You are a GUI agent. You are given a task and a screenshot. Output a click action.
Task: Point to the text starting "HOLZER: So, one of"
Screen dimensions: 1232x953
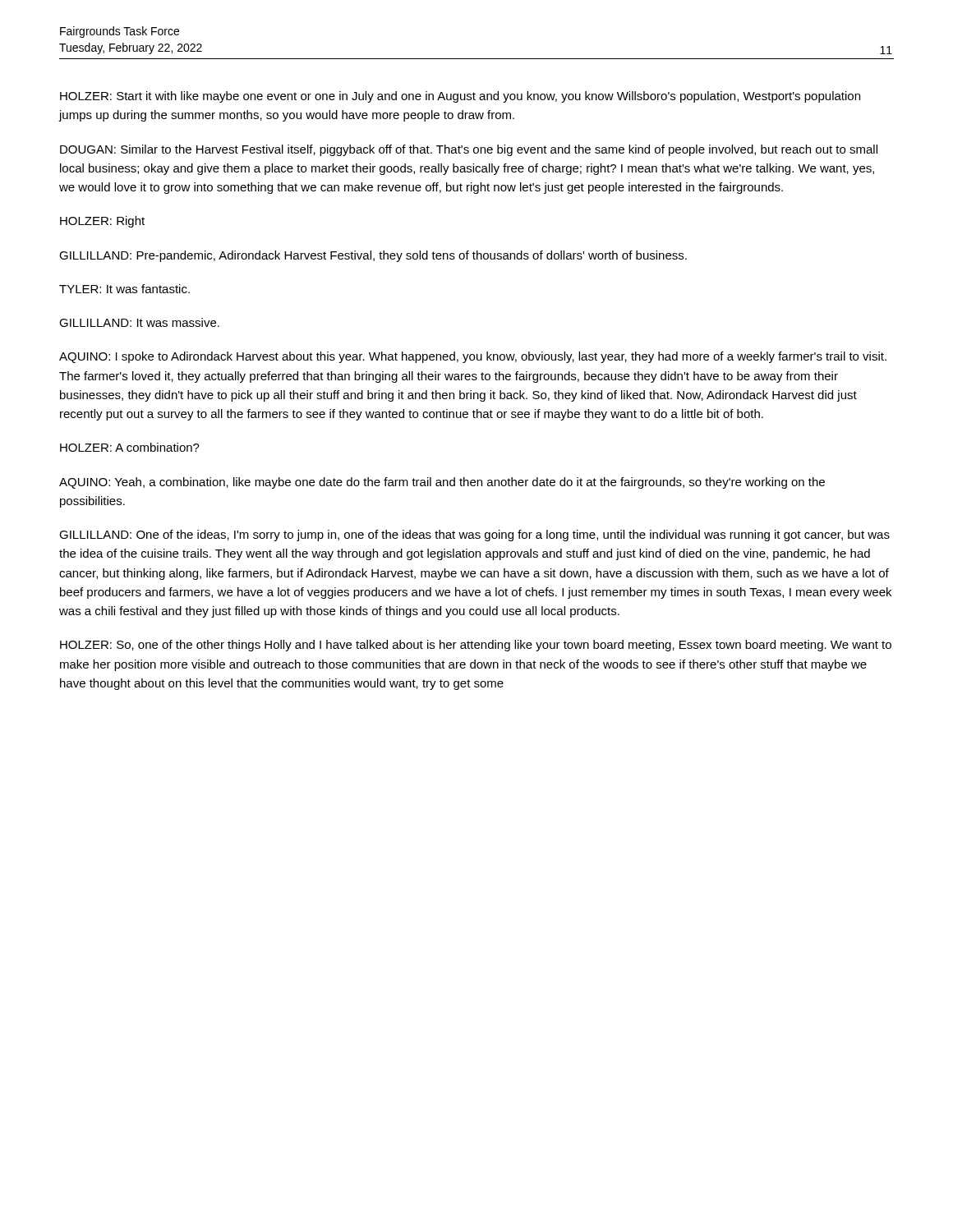pyautogui.click(x=476, y=664)
